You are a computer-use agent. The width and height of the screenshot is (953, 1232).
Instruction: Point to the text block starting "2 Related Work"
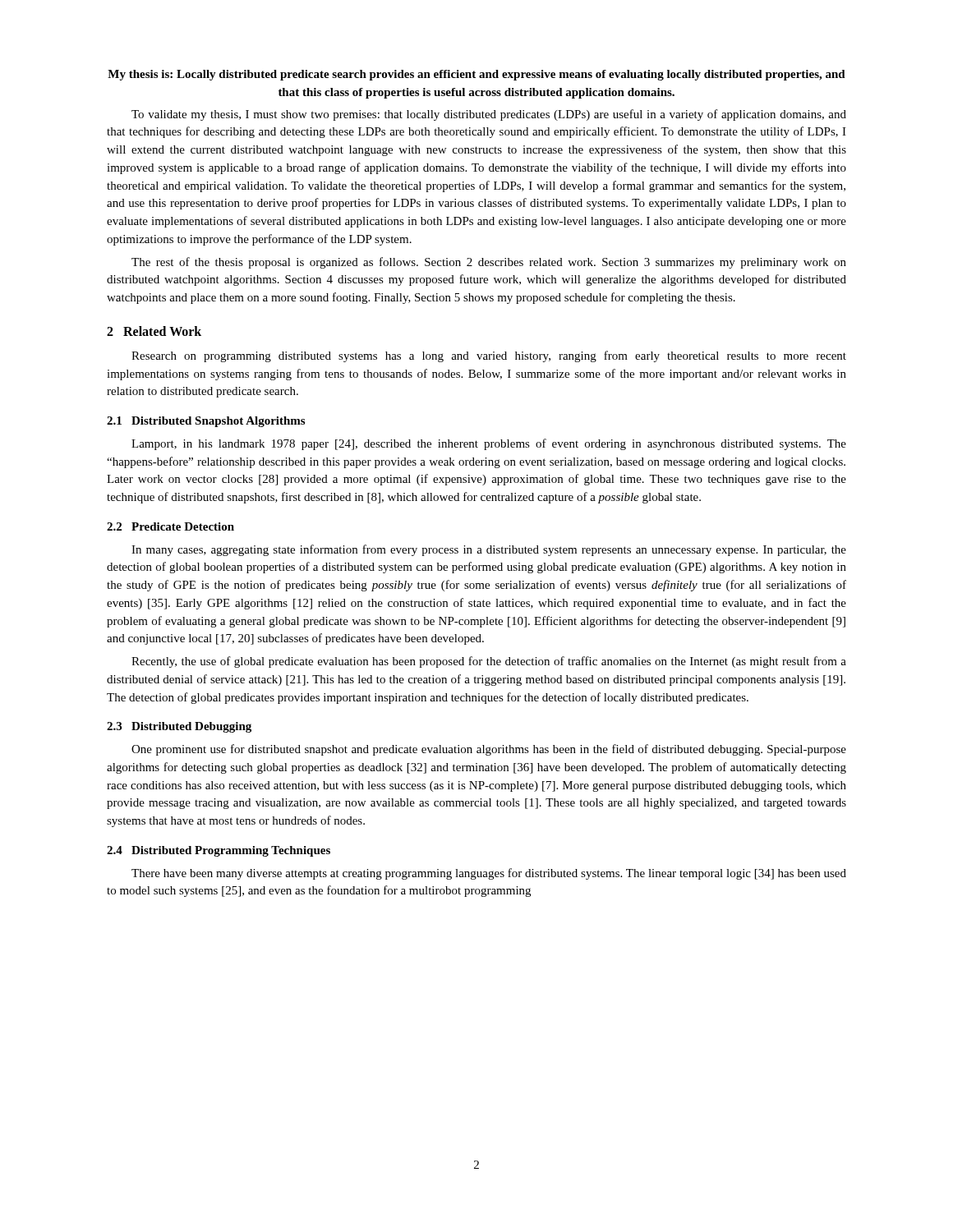[154, 331]
